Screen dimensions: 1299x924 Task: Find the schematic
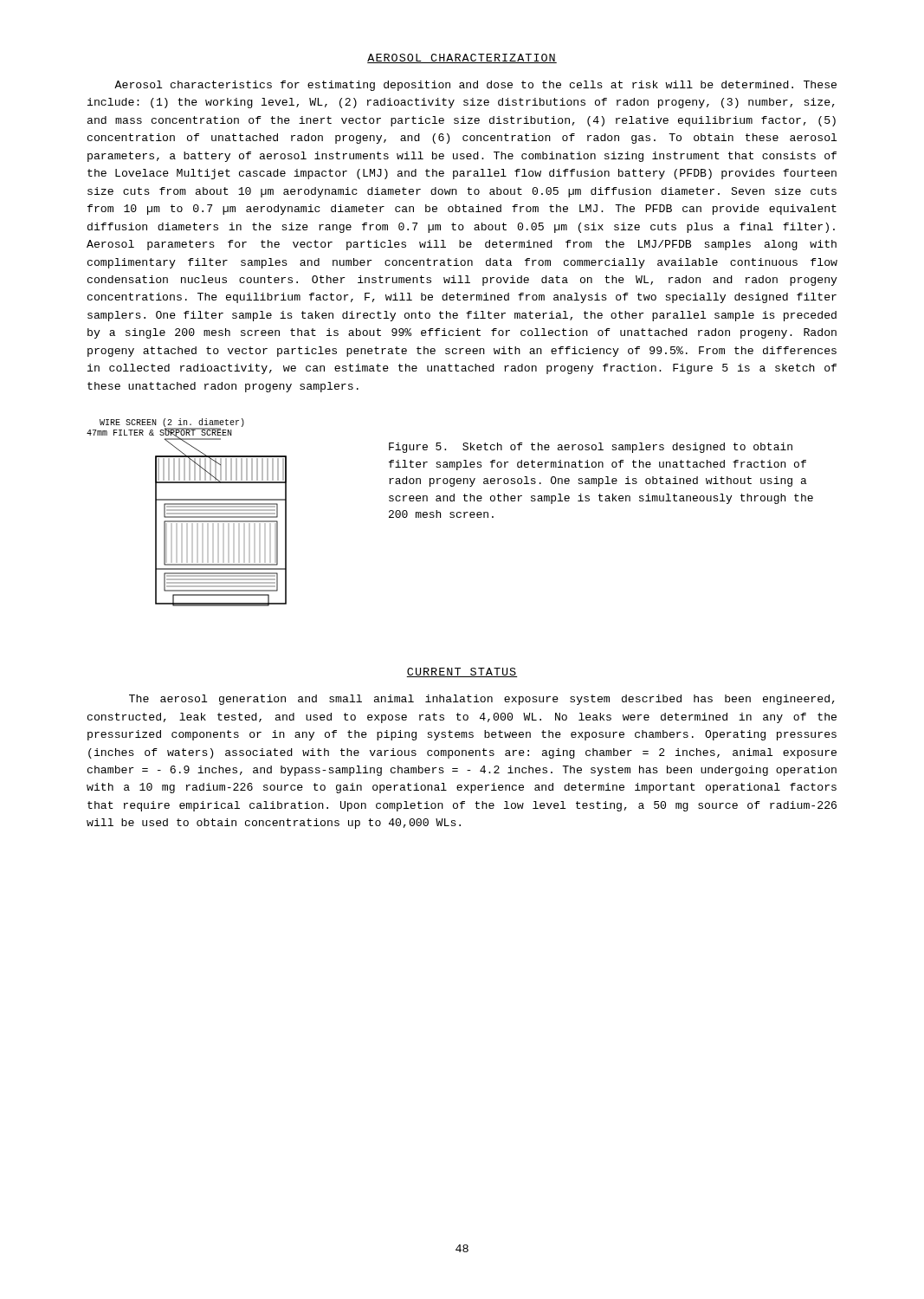[x=225, y=526]
